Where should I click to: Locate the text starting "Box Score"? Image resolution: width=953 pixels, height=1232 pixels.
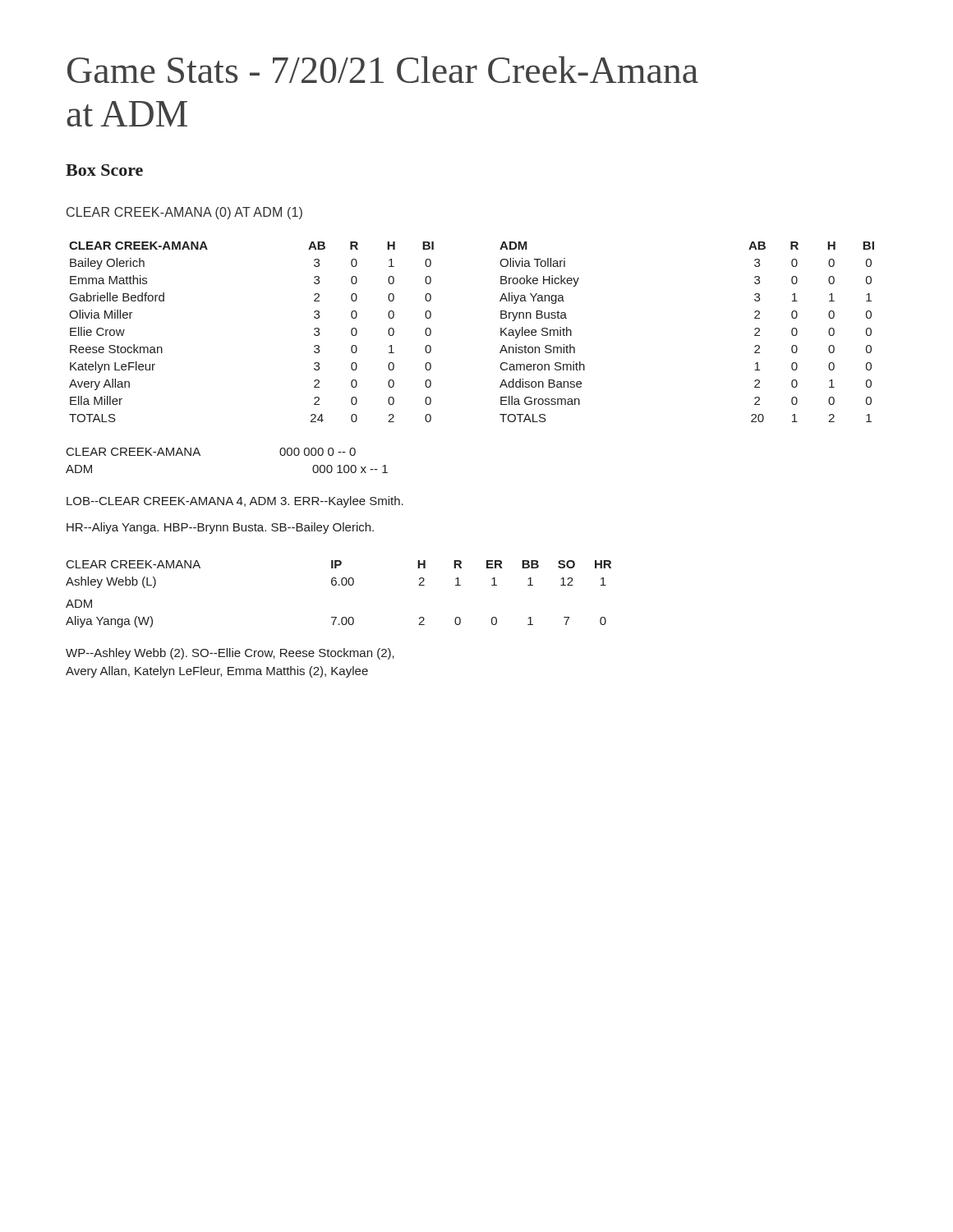tap(104, 170)
